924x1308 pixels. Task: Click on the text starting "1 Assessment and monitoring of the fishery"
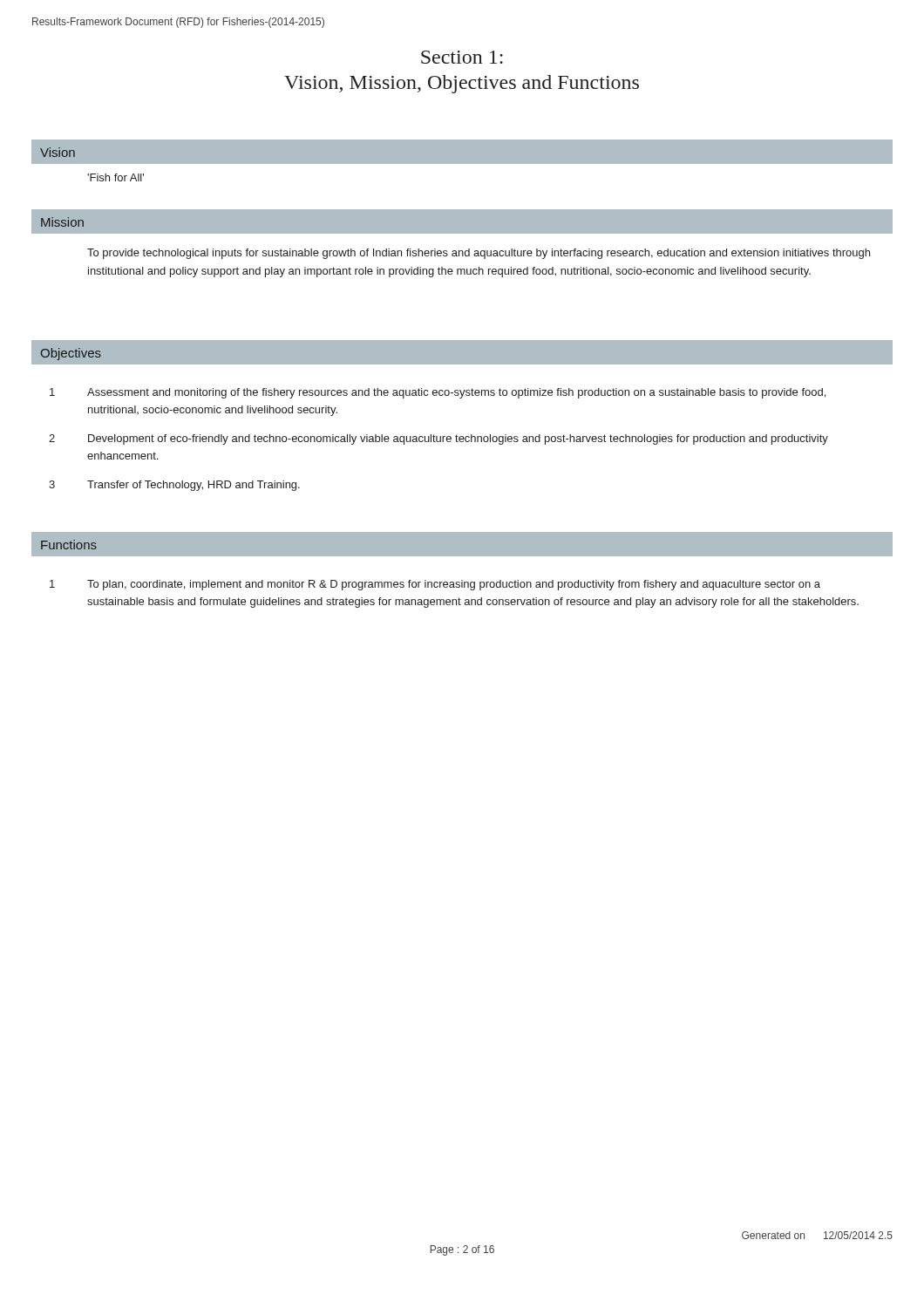pos(462,401)
